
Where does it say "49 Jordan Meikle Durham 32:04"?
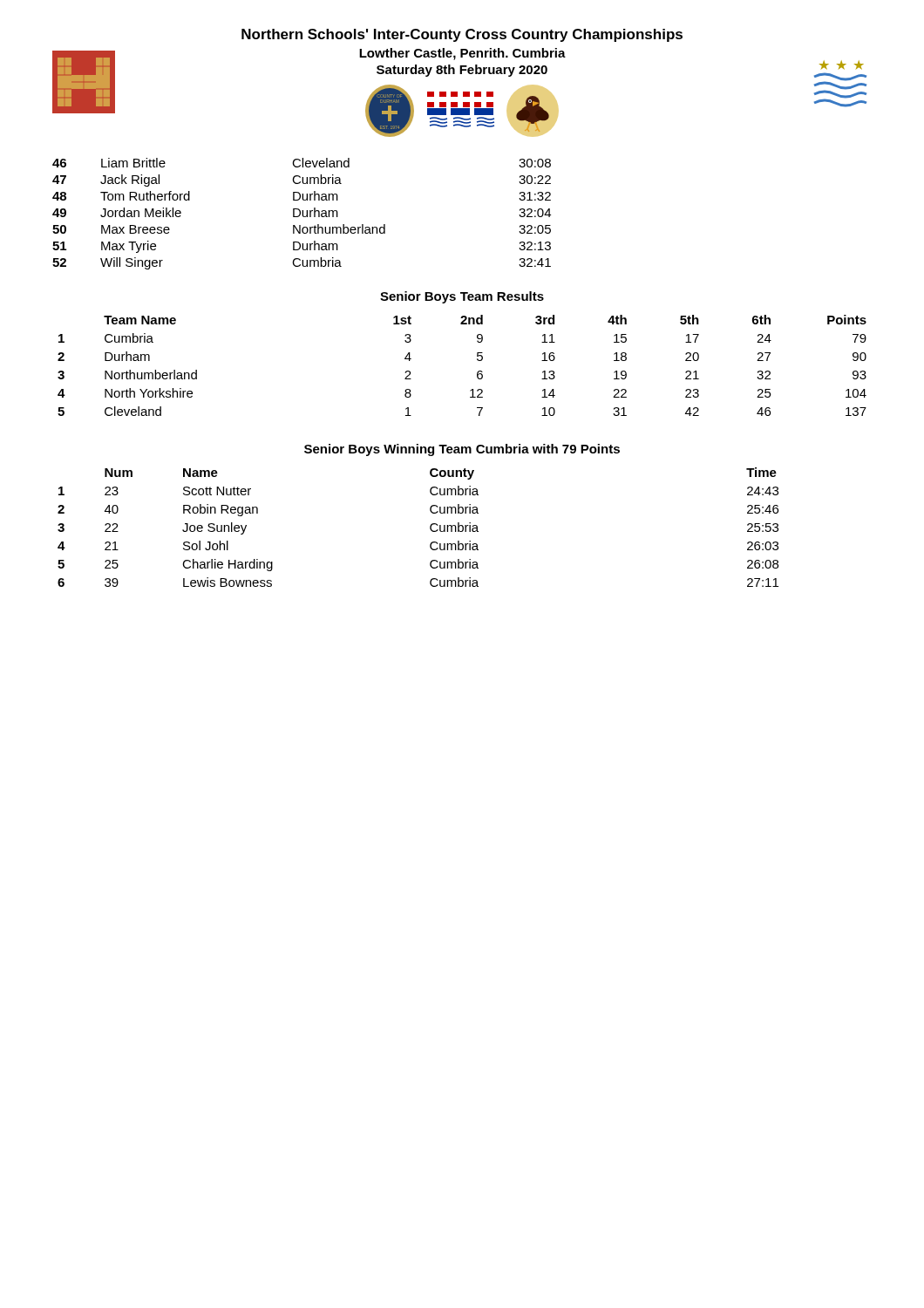[x=320, y=212]
